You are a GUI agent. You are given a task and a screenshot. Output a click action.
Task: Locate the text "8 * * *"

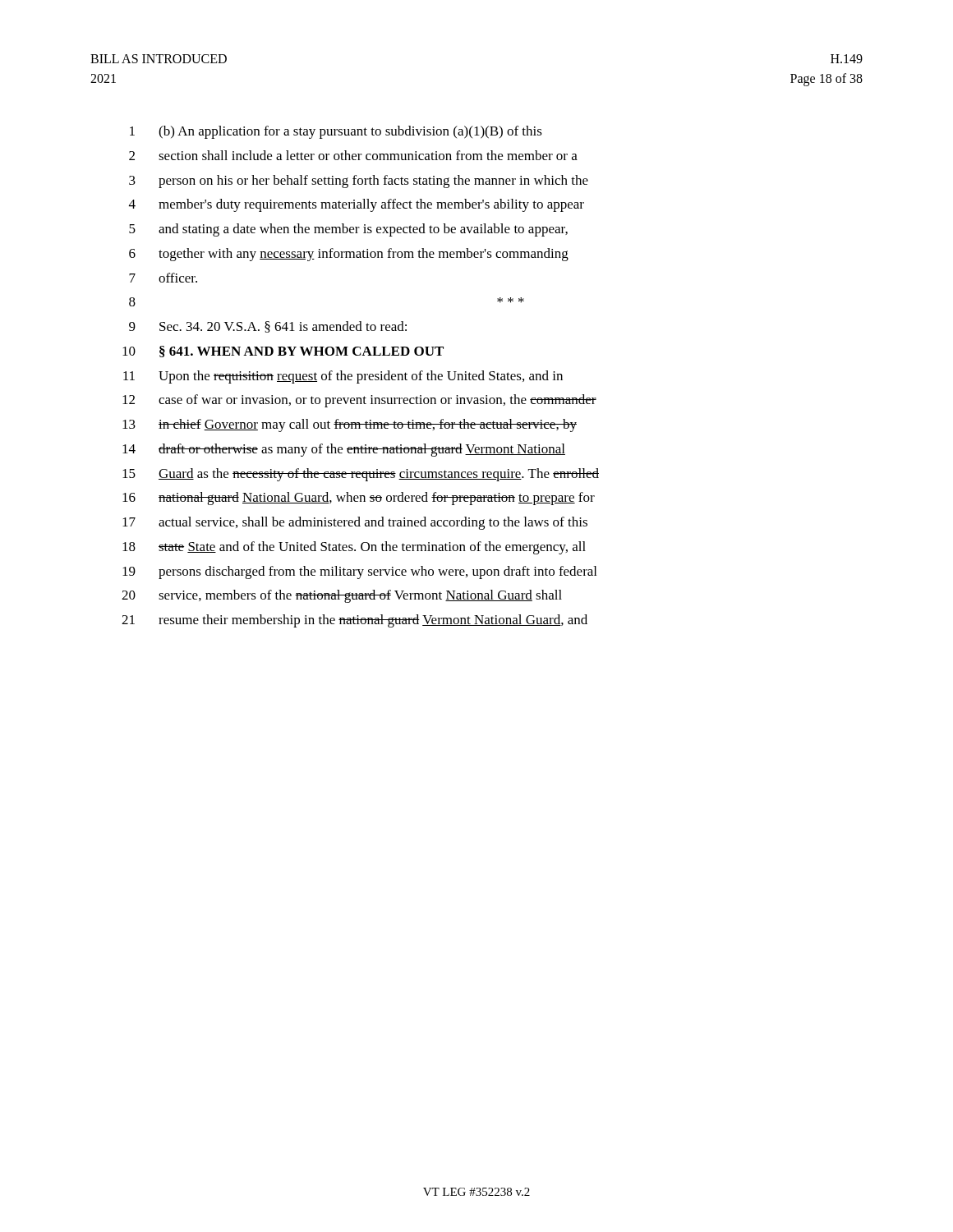click(x=132, y=301)
